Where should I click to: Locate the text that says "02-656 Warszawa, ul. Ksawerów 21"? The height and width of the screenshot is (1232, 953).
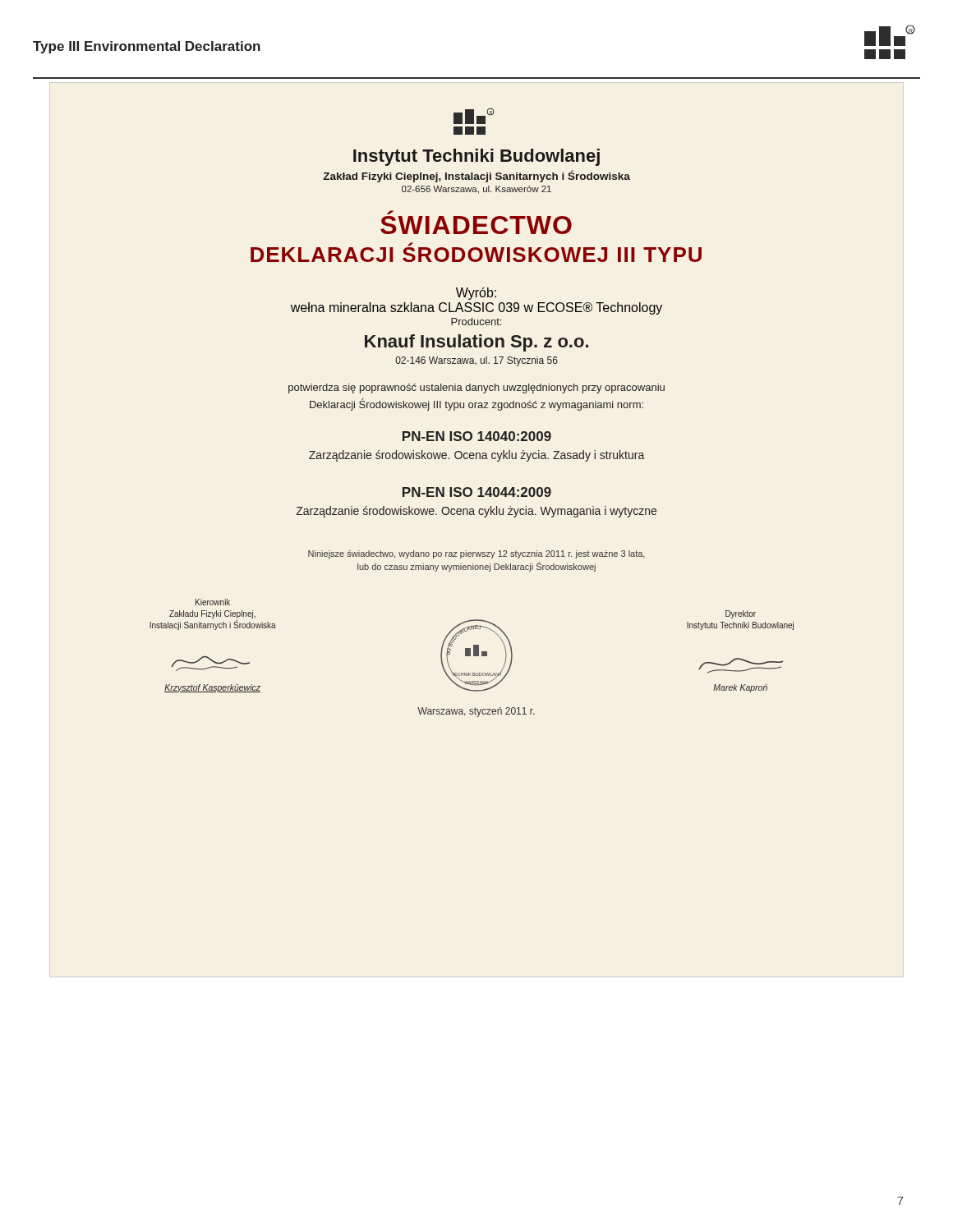point(476,189)
